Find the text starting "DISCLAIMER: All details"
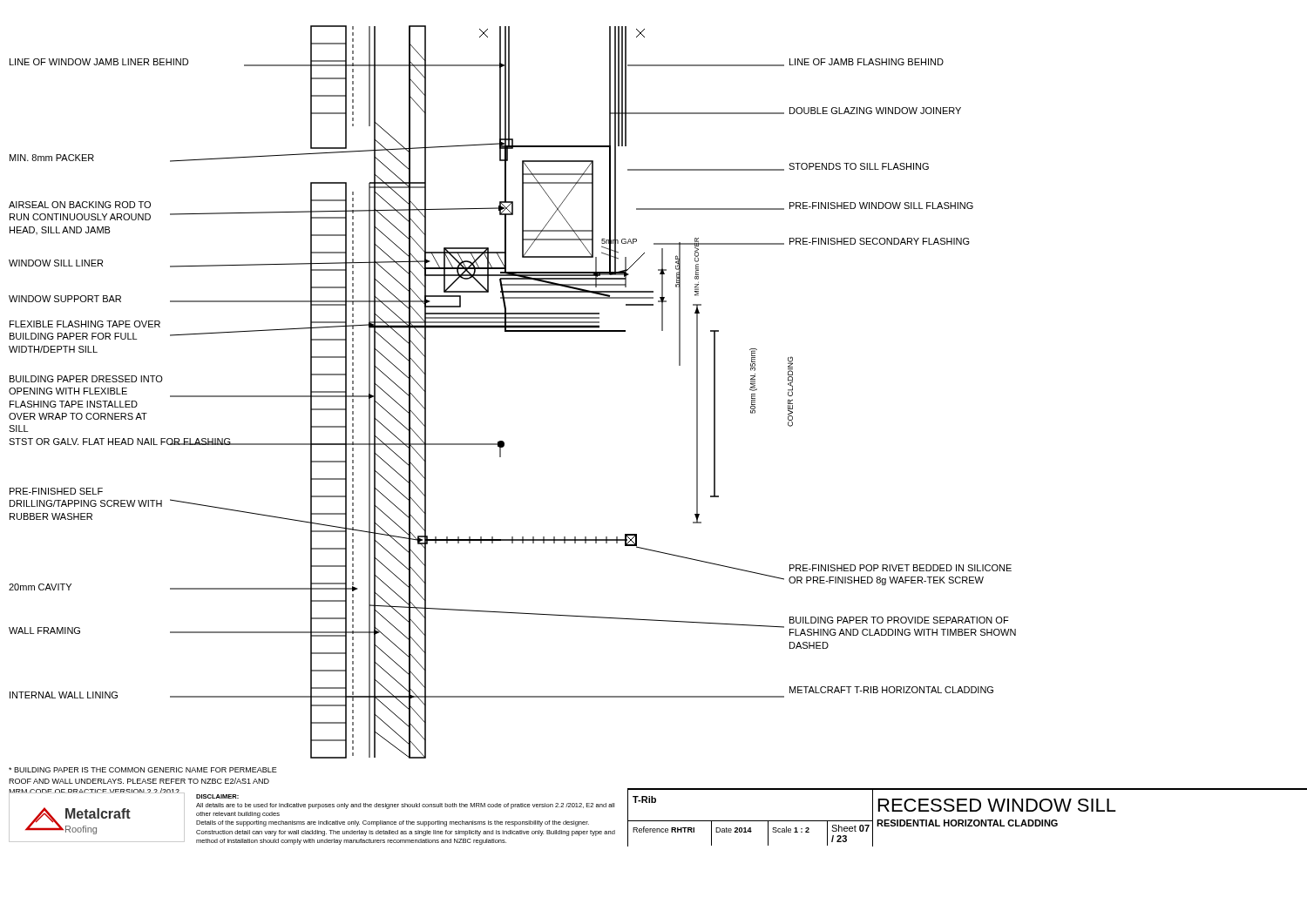 [x=406, y=818]
